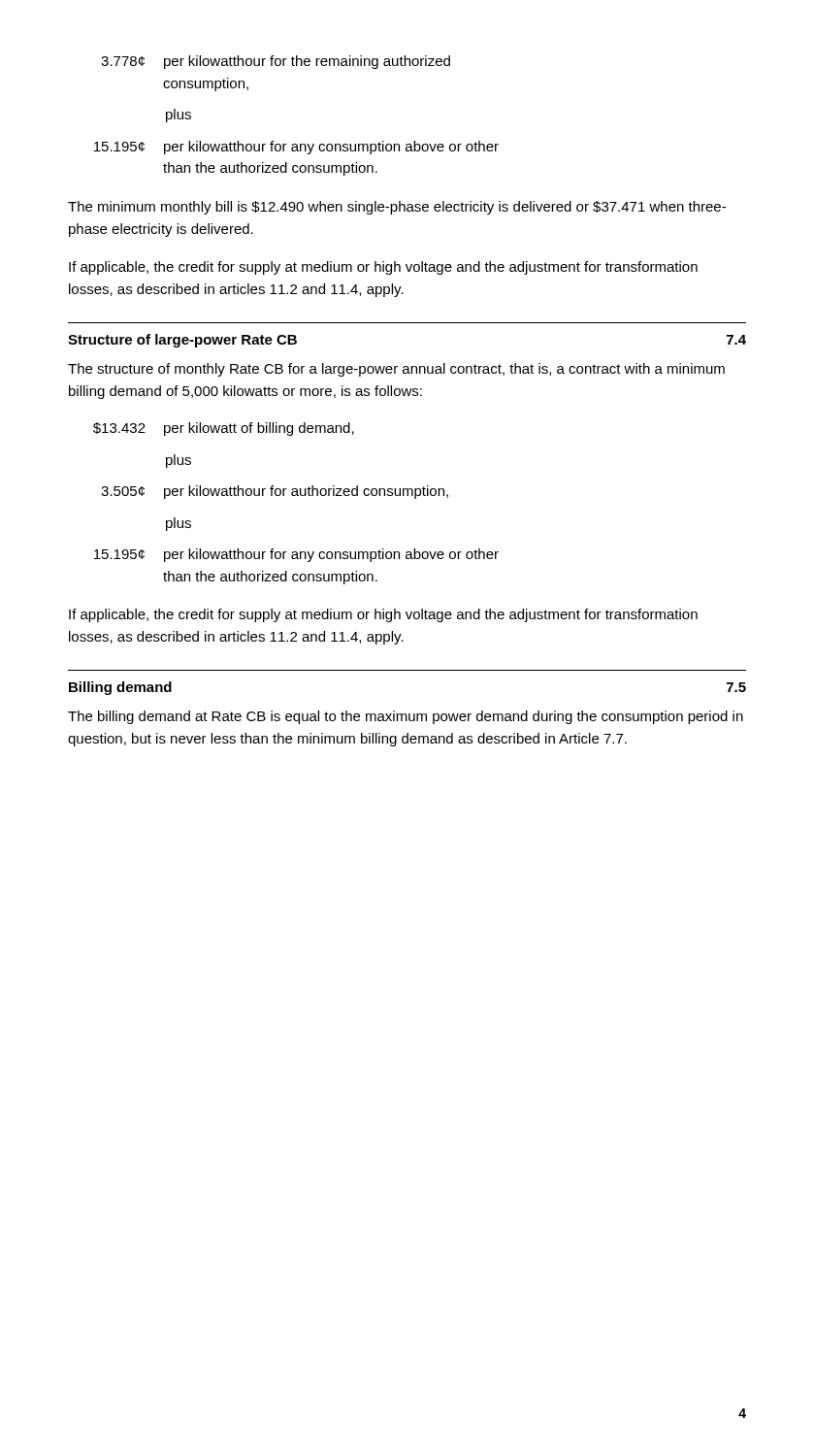Screen dimensions: 1456x814
Task: Click the passage that begins "The minimum monthly bill is $12.490 when"
Action: (397, 217)
